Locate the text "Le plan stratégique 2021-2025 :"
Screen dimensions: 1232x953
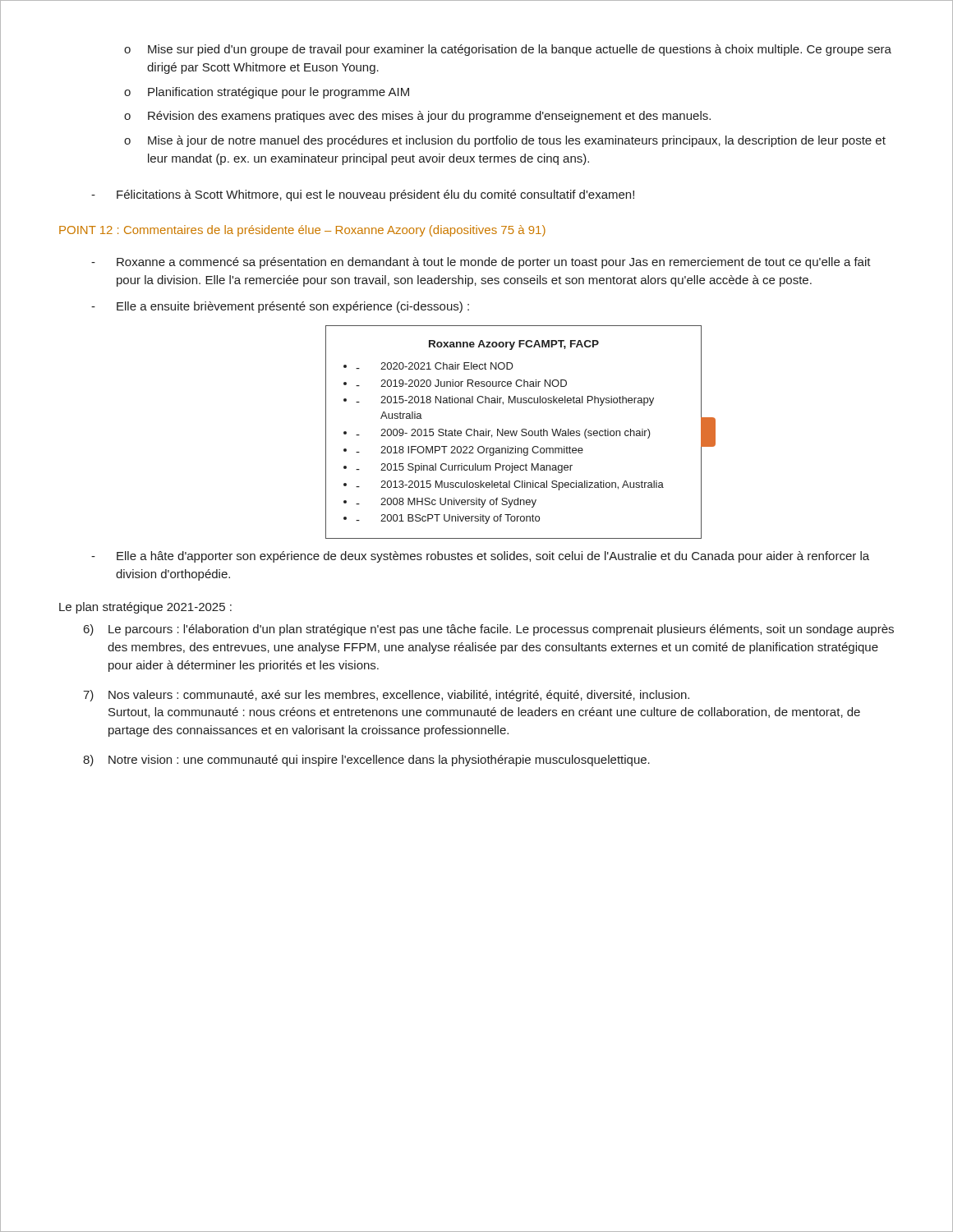[145, 606]
